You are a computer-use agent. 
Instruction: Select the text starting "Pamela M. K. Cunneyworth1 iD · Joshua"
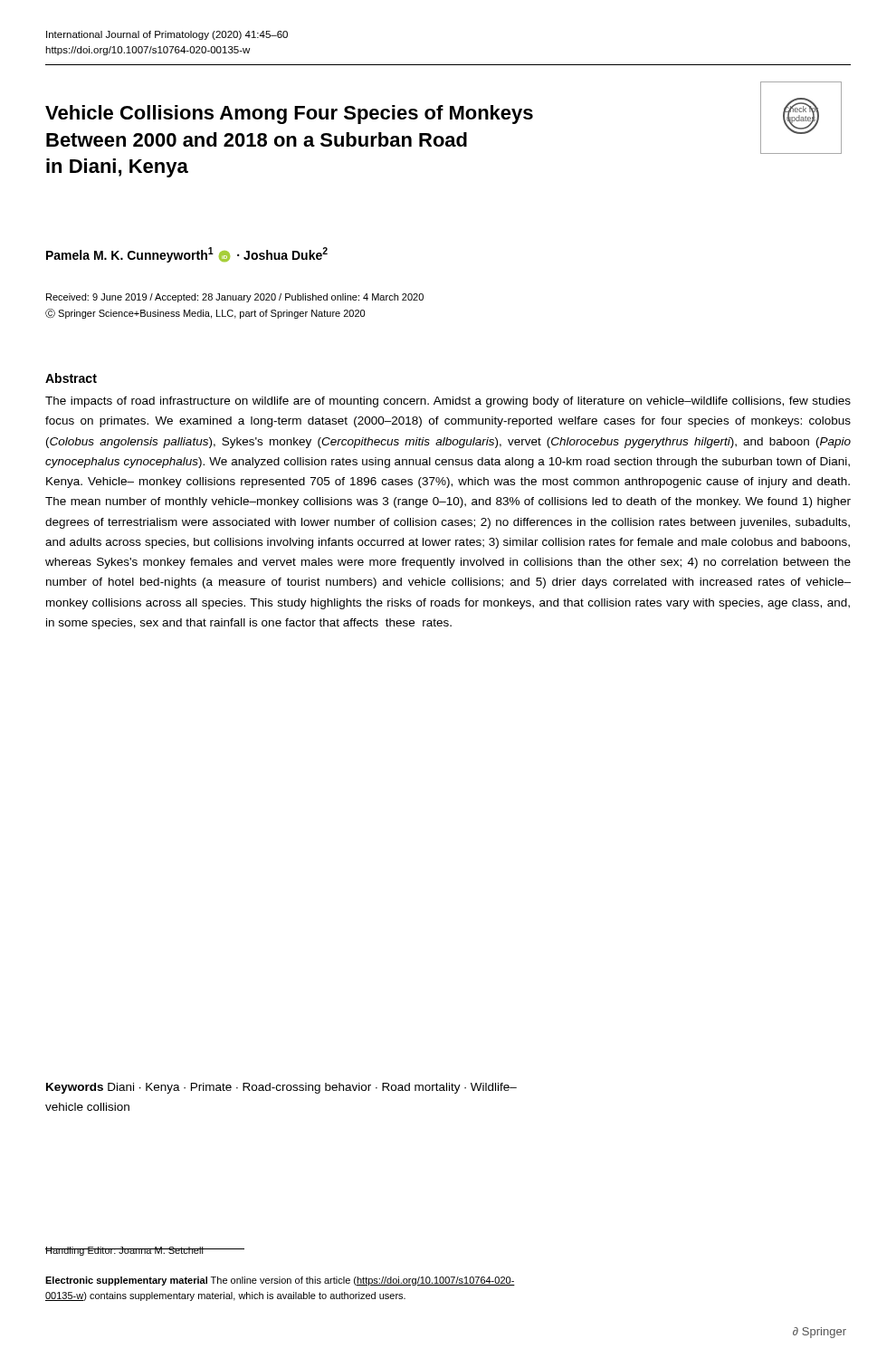click(x=187, y=255)
